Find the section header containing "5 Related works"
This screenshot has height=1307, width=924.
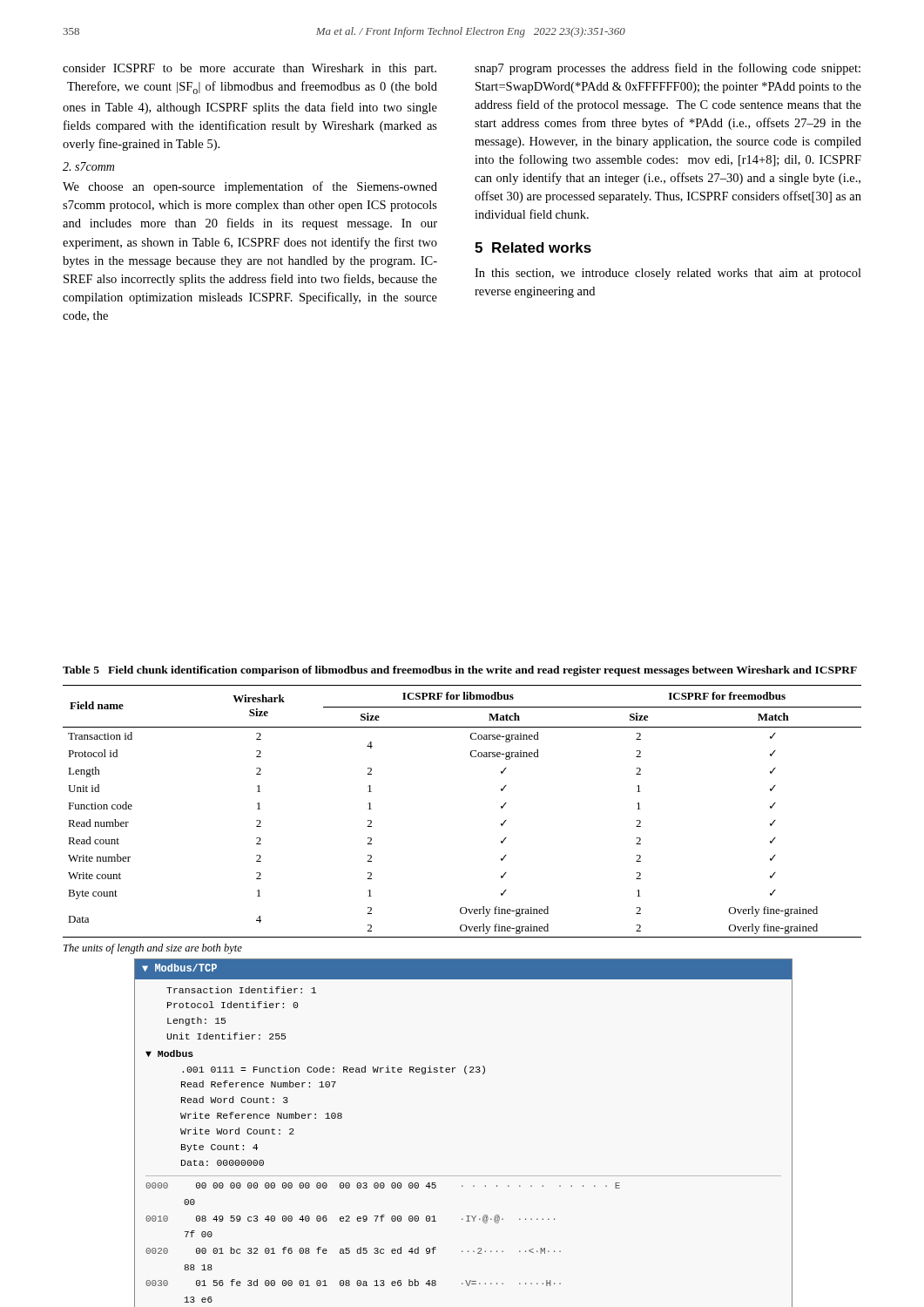coord(533,248)
